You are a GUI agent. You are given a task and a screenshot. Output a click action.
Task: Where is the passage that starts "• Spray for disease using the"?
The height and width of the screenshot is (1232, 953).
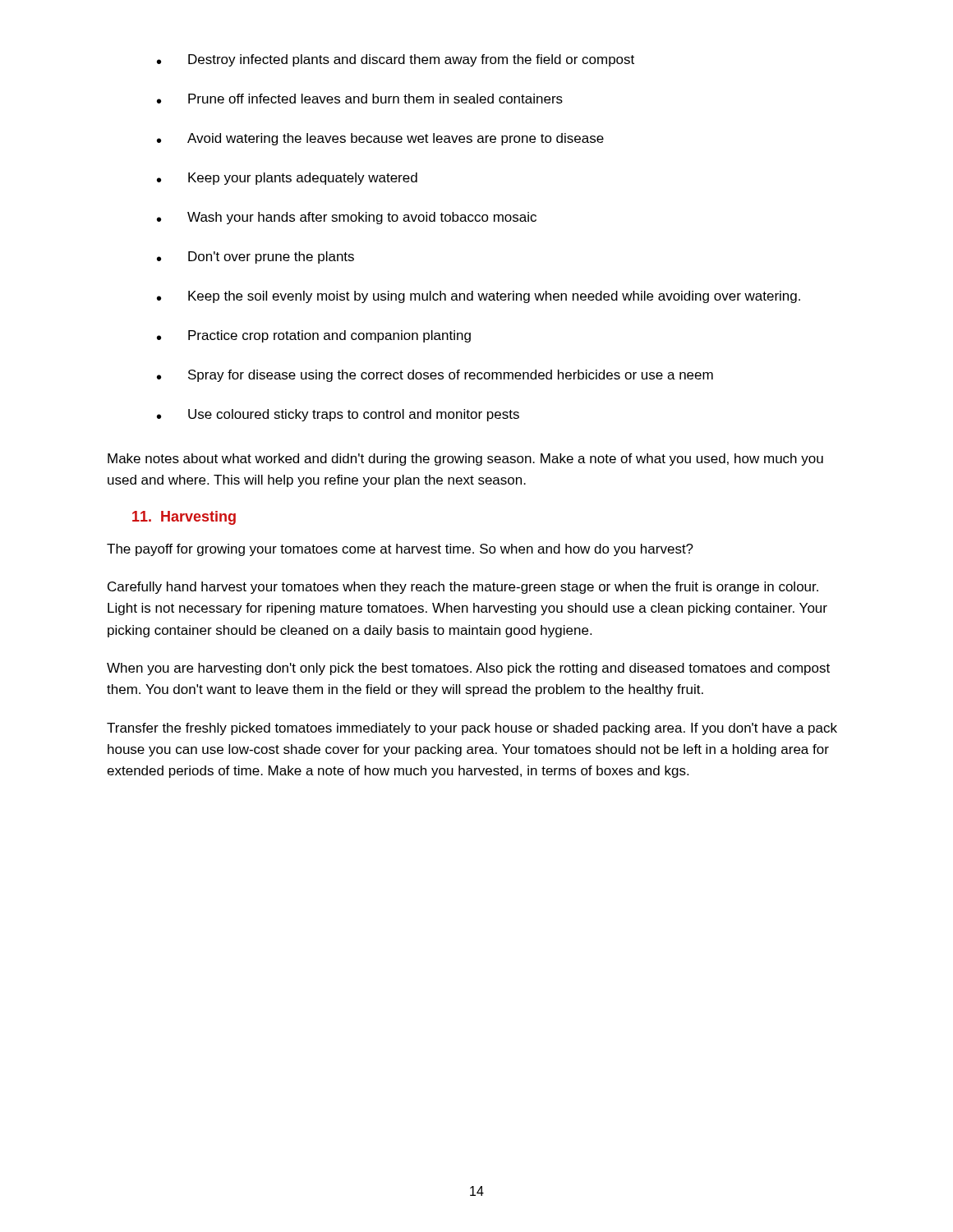click(476, 377)
